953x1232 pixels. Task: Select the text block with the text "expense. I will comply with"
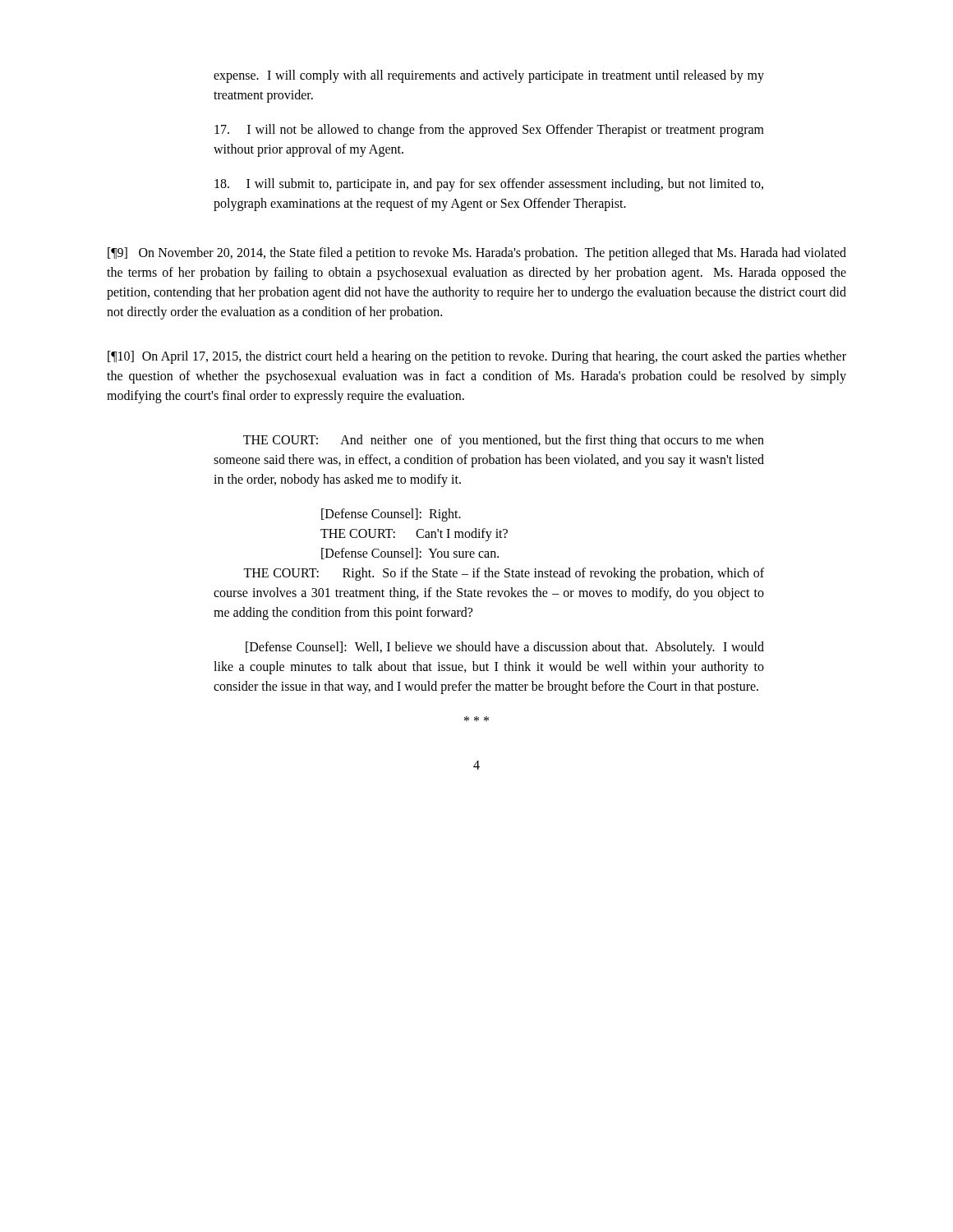489,85
